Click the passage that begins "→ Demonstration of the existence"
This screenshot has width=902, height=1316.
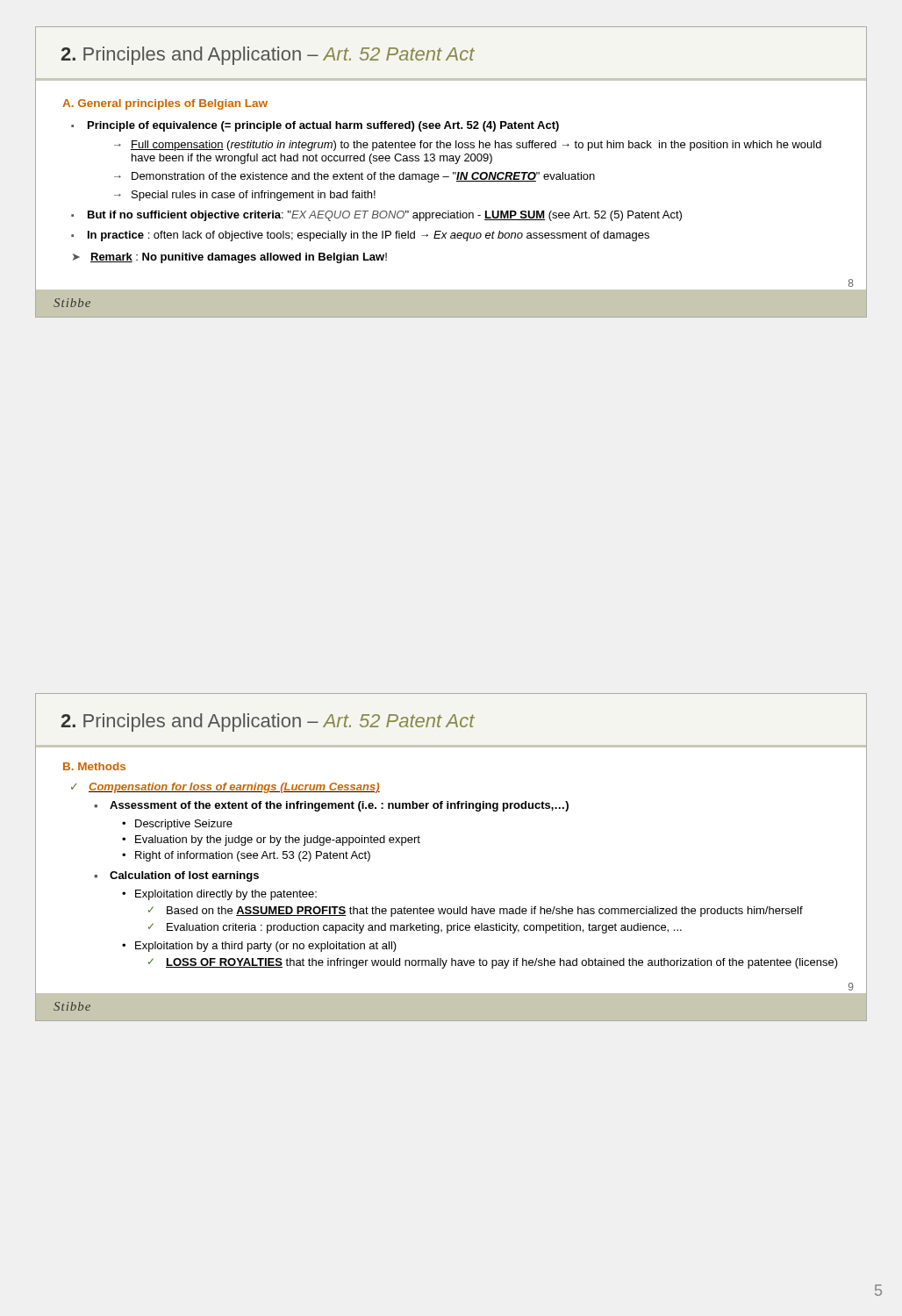476,176
